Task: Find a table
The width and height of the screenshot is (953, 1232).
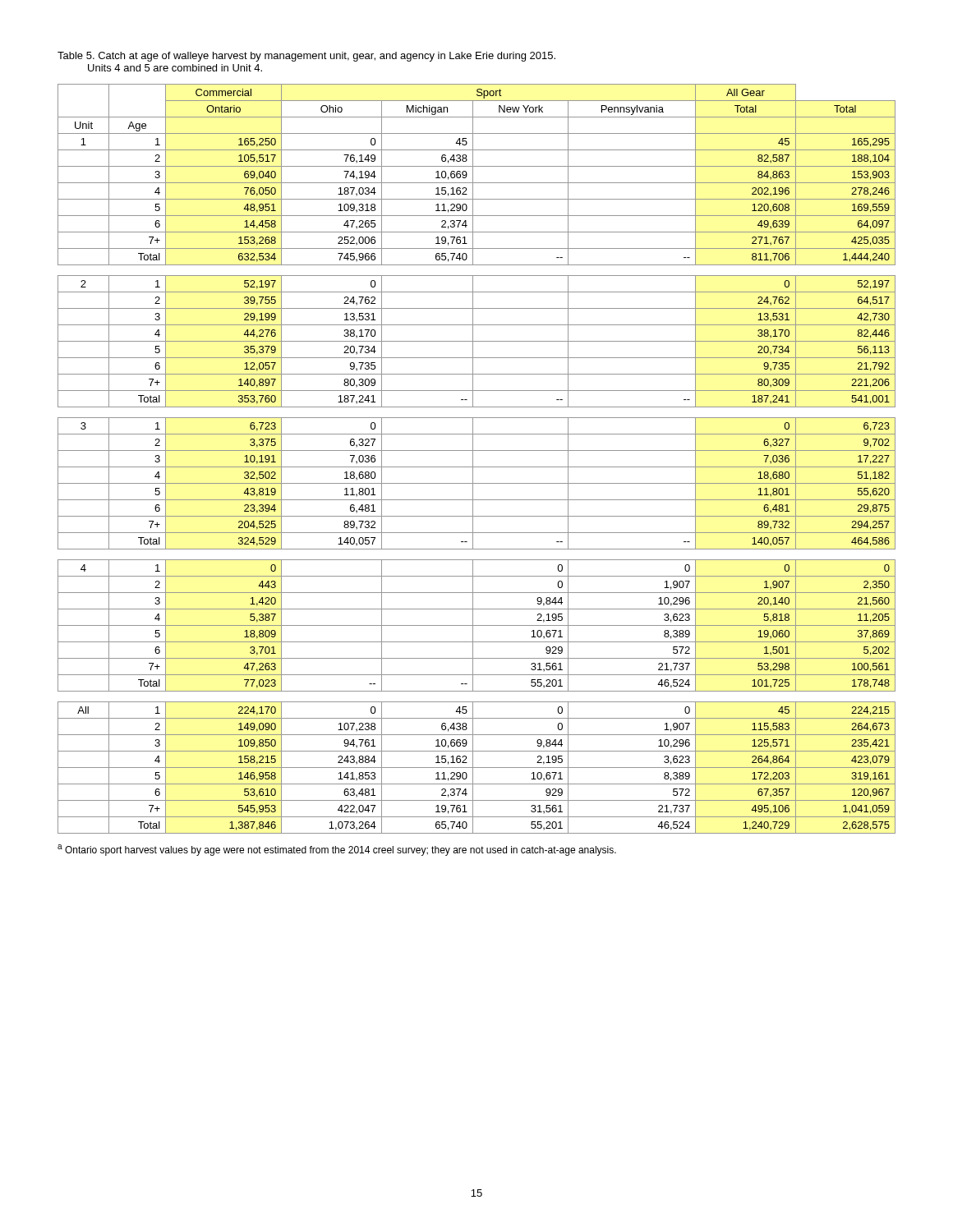Action: coord(476,459)
